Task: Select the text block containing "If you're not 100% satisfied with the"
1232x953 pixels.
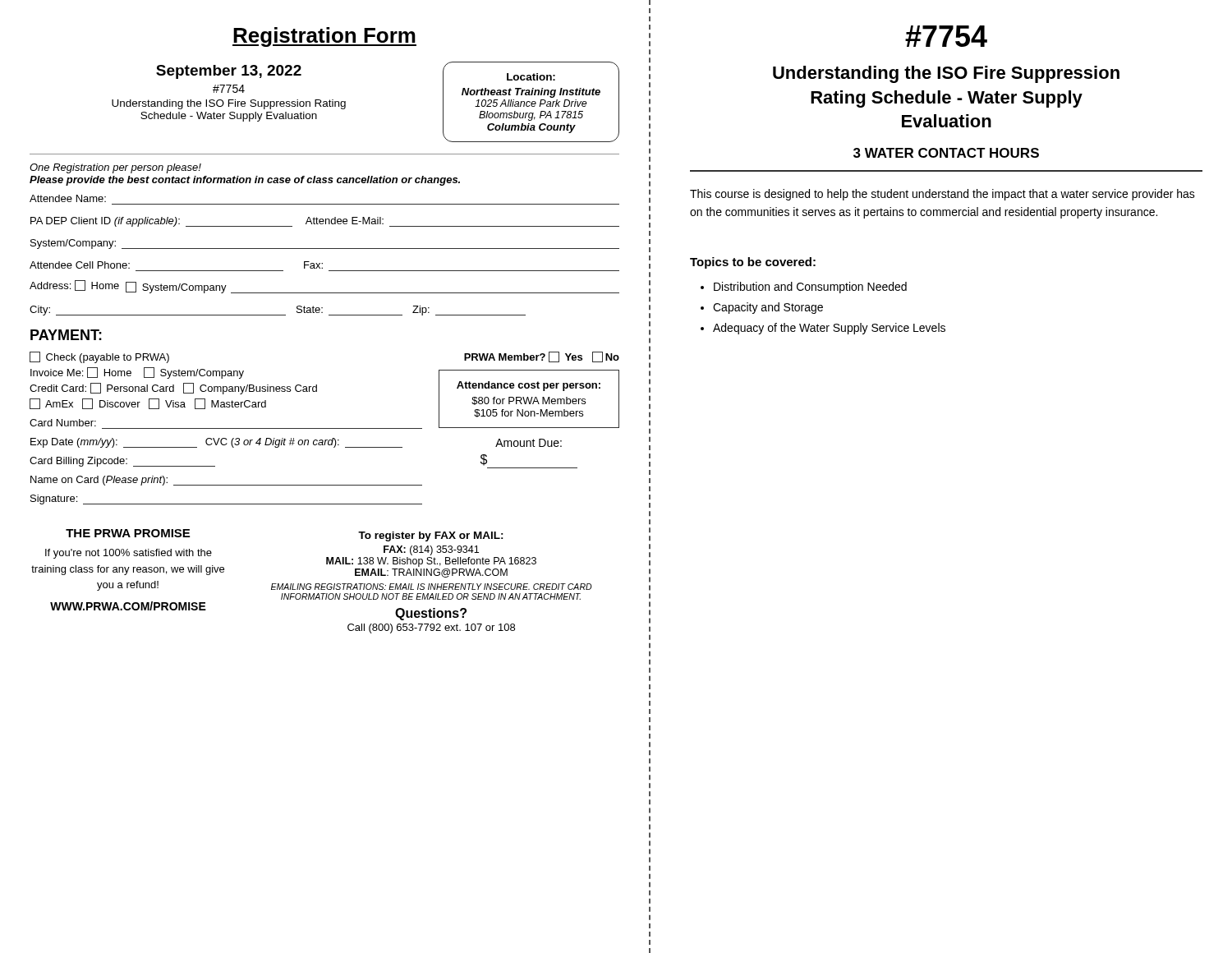Action: (128, 569)
